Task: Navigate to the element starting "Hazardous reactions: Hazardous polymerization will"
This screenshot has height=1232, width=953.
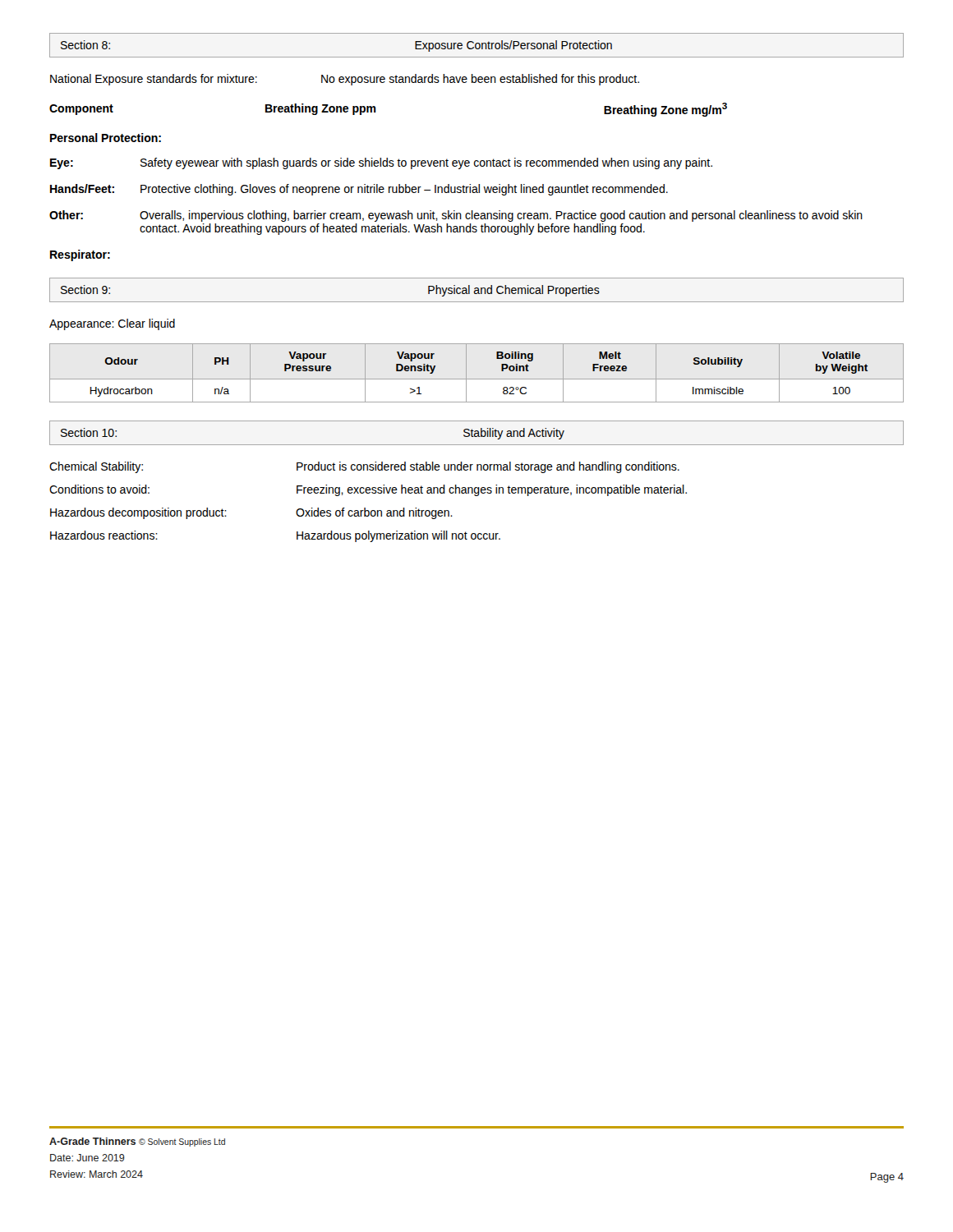Action: coord(476,535)
